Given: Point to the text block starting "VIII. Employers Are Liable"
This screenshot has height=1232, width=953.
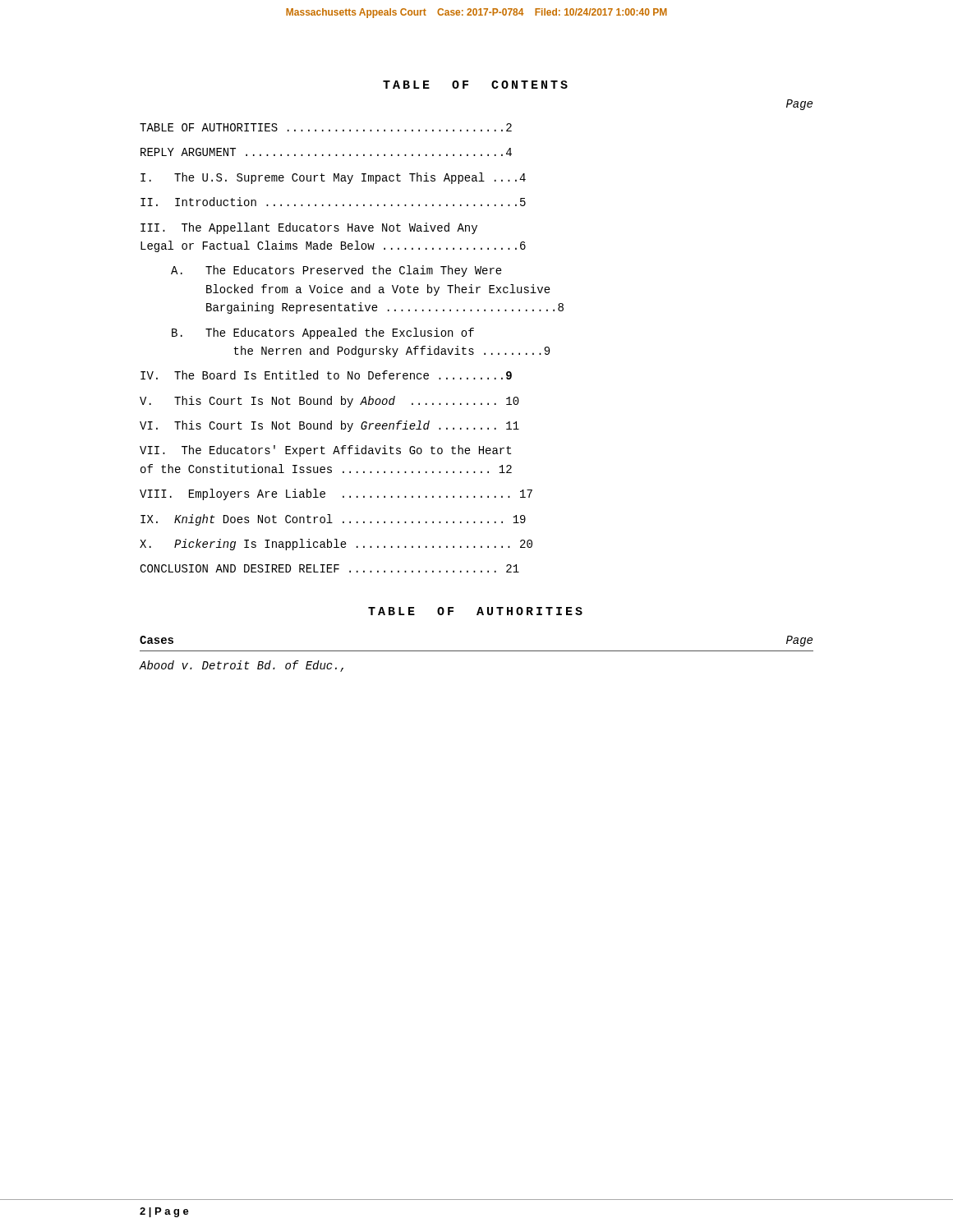Looking at the screenshot, I should [336, 495].
